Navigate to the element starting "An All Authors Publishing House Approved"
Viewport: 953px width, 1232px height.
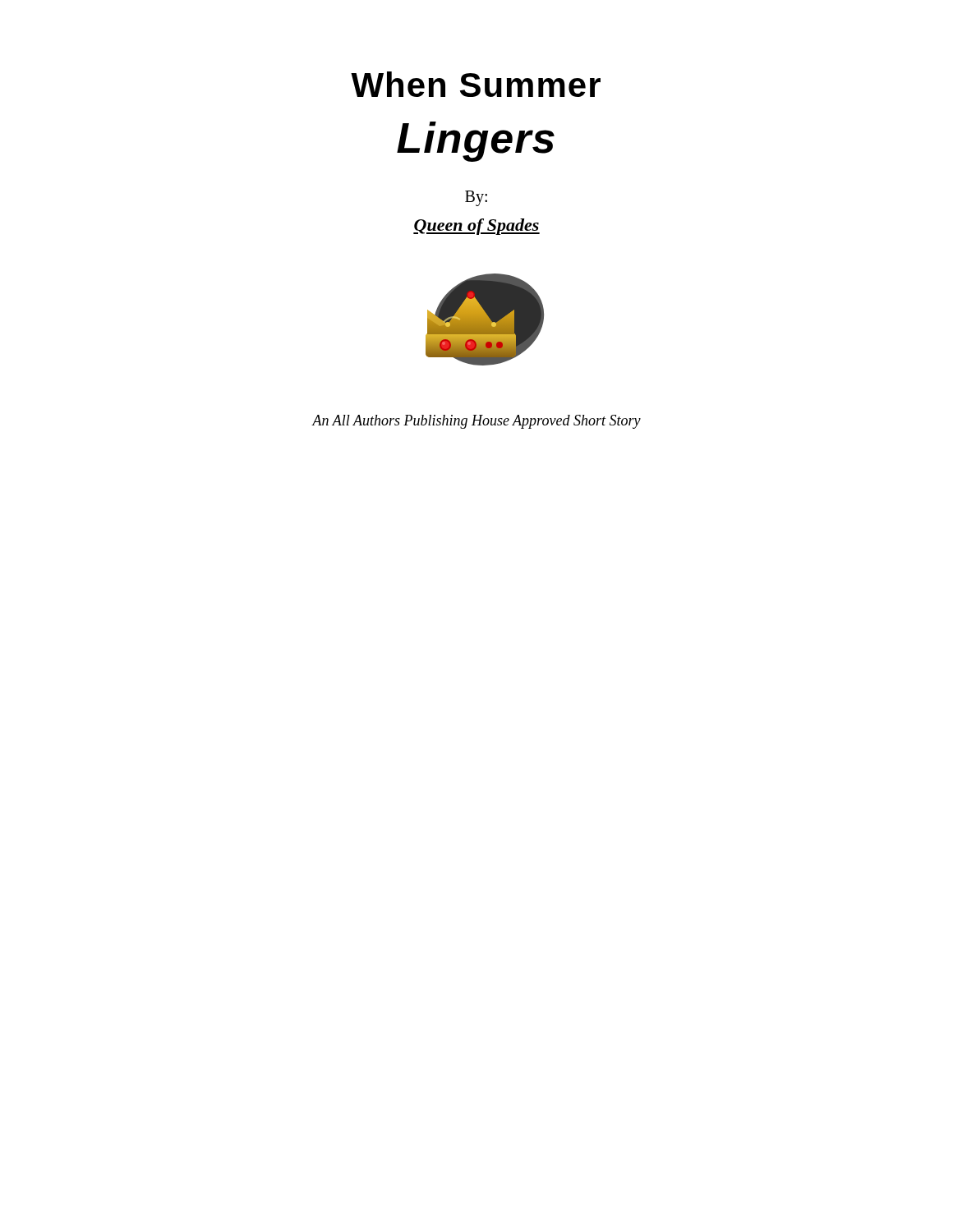click(x=476, y=421)
